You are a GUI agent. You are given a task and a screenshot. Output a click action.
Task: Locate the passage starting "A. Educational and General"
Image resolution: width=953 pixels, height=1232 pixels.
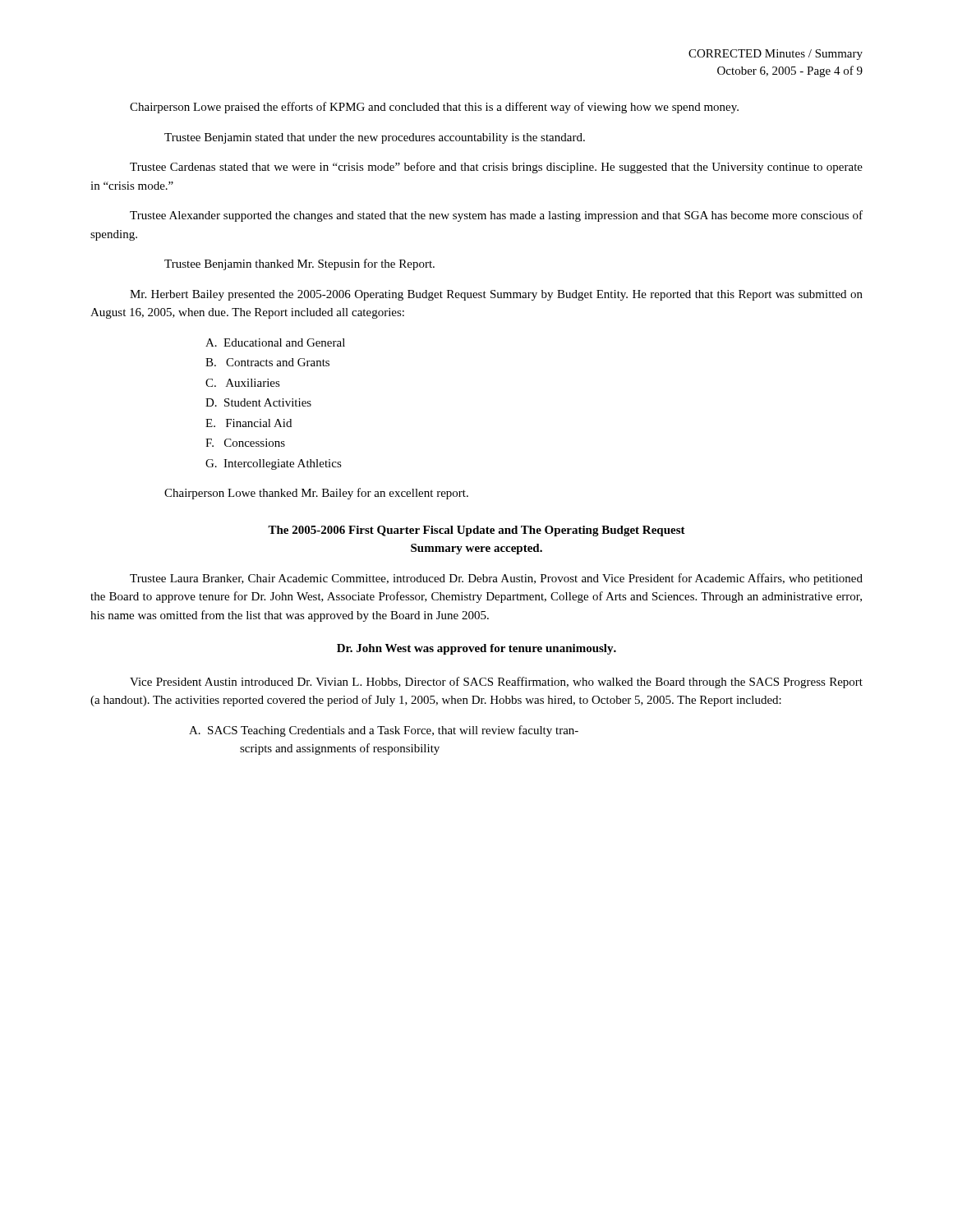click(x=275, y=342)
